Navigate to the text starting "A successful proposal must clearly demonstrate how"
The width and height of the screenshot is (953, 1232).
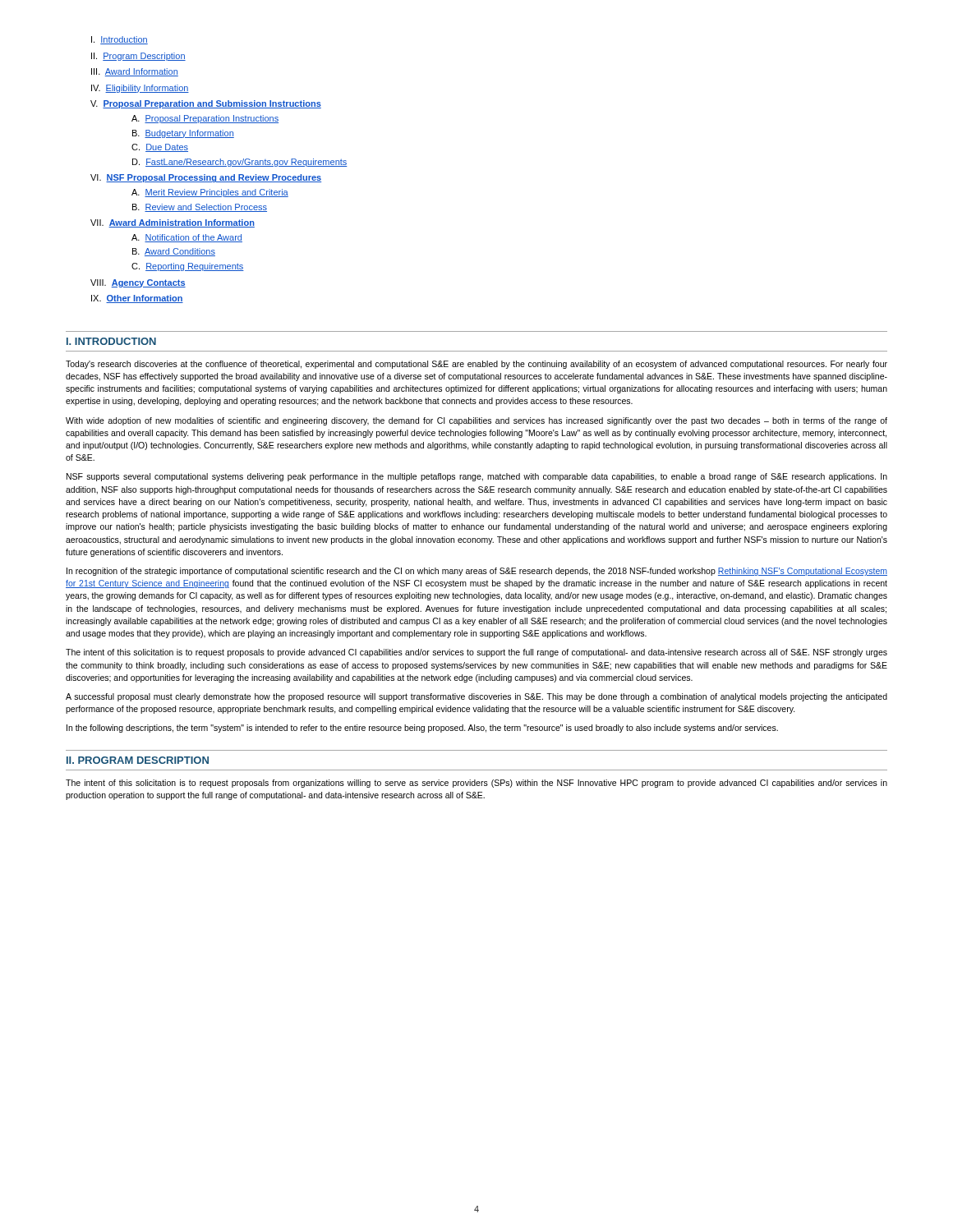pos(476,703)
